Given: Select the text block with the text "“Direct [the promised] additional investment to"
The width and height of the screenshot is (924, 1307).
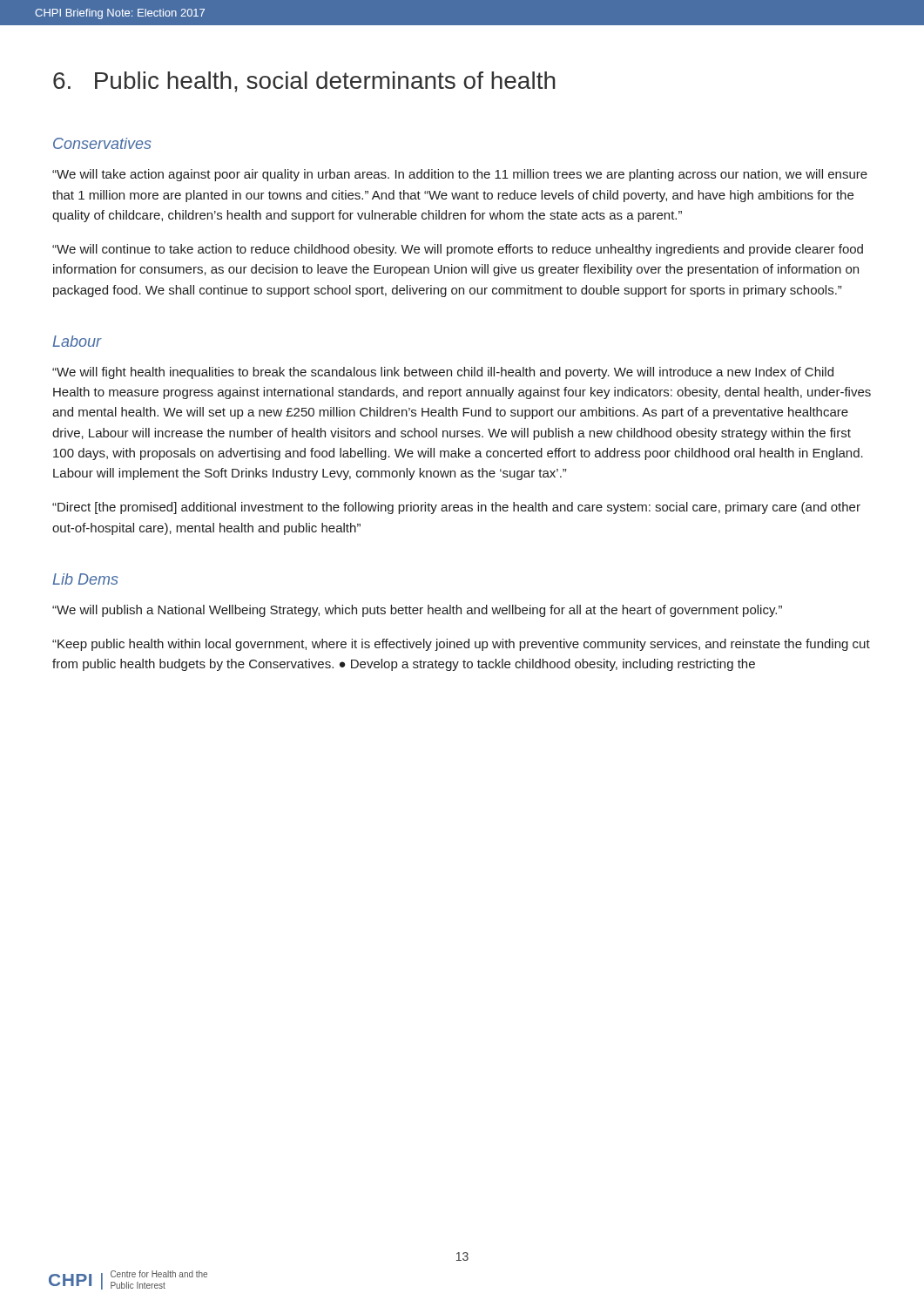Looking at the screenshot, I should (456, 517).
